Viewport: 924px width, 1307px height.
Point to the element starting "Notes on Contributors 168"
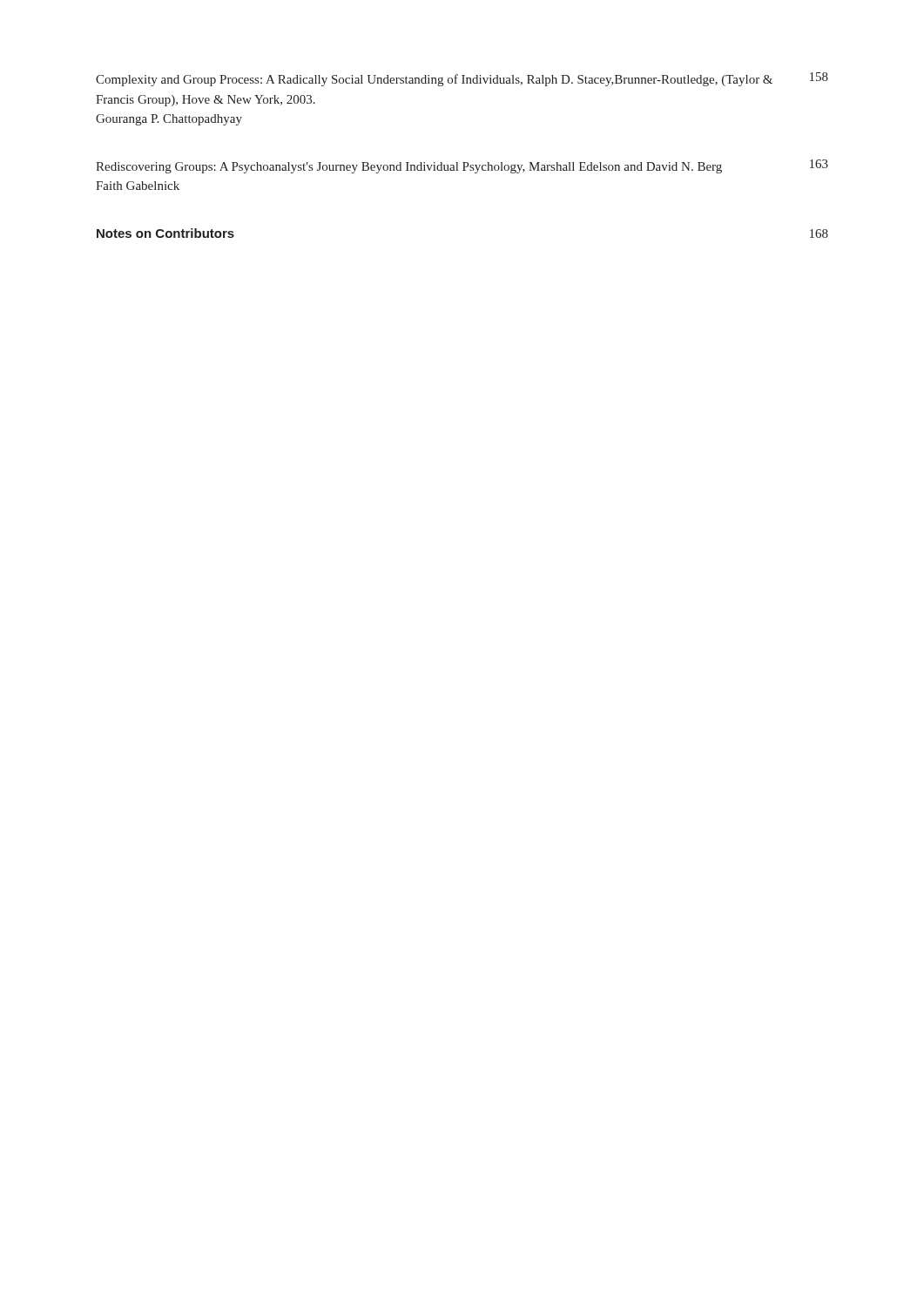(169, 232)
